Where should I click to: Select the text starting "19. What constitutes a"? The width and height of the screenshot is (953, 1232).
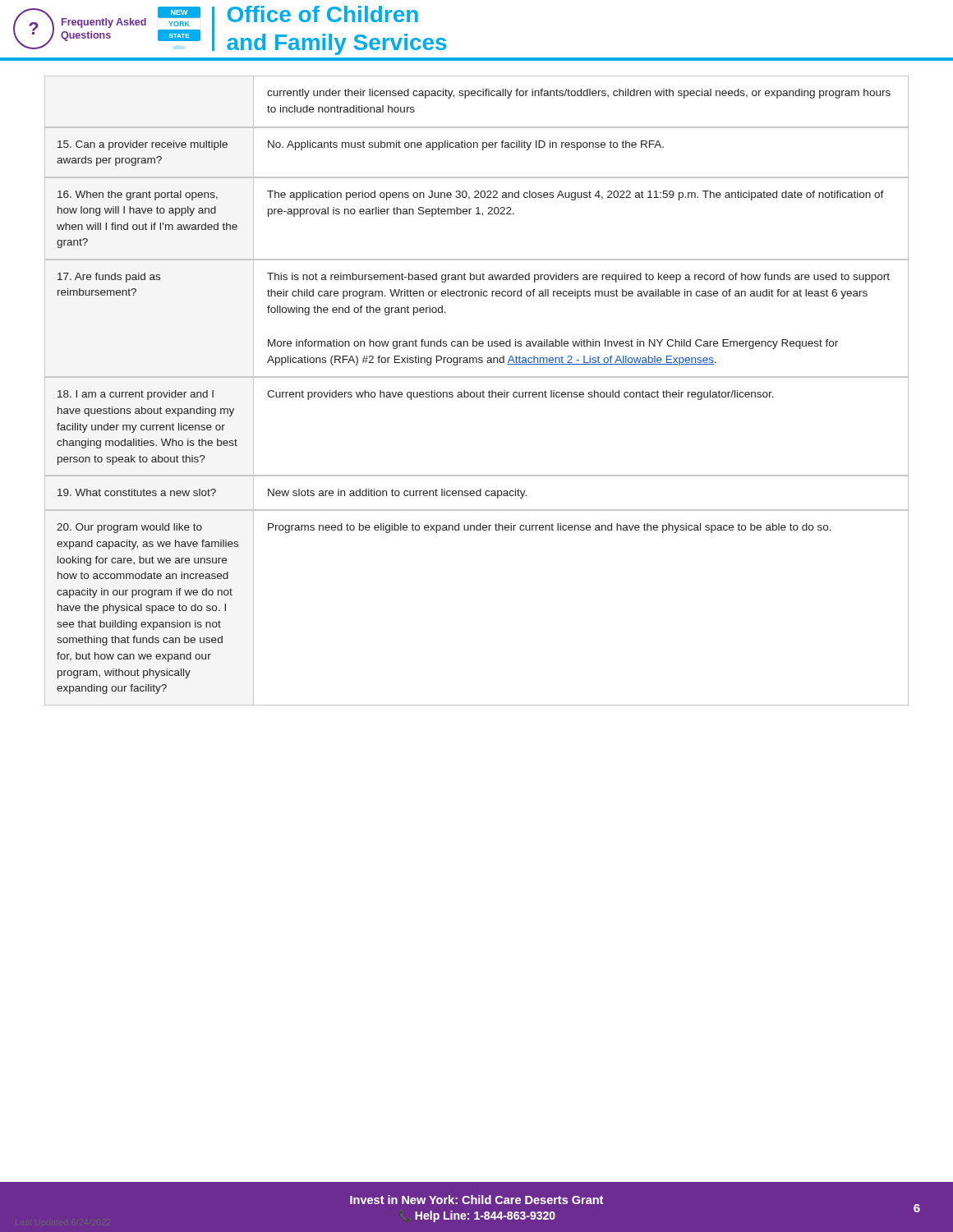click(137, 493)
